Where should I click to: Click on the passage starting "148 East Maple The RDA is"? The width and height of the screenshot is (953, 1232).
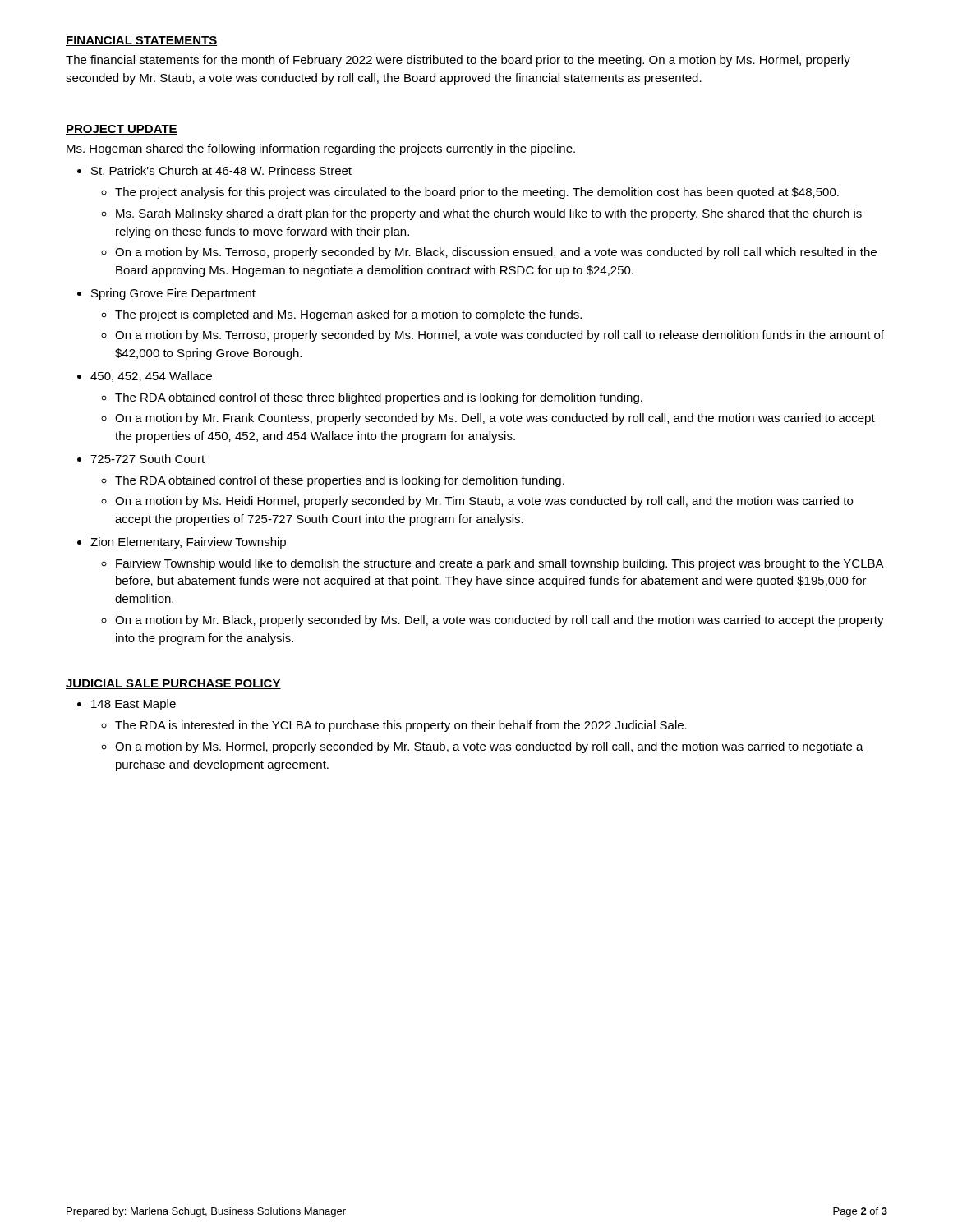click(489, 735)
